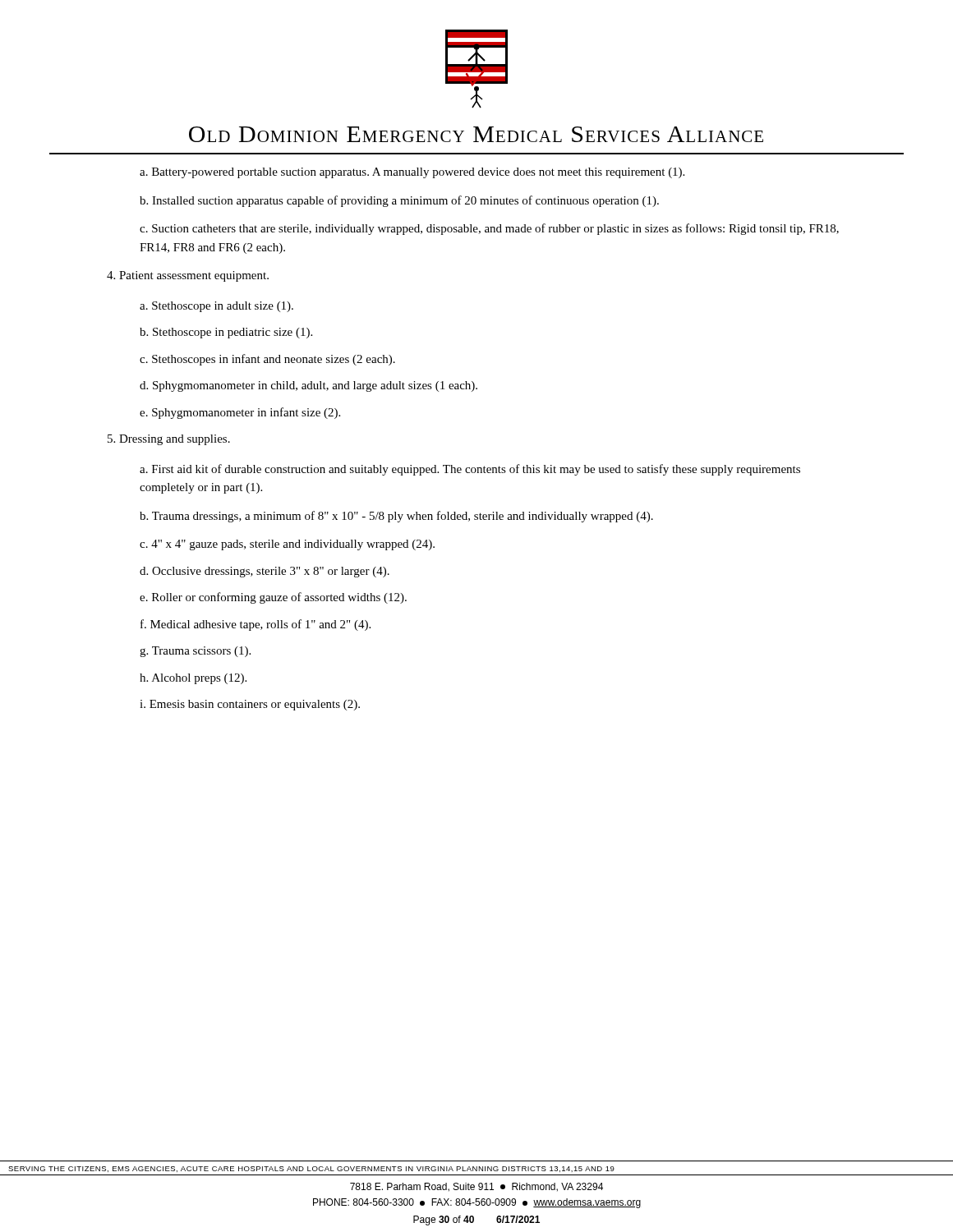Screen dimensions: 1232x953
Task: Point to the passage starting "e. Sphygmomanometer in infant size"
Action: point(240,412)
